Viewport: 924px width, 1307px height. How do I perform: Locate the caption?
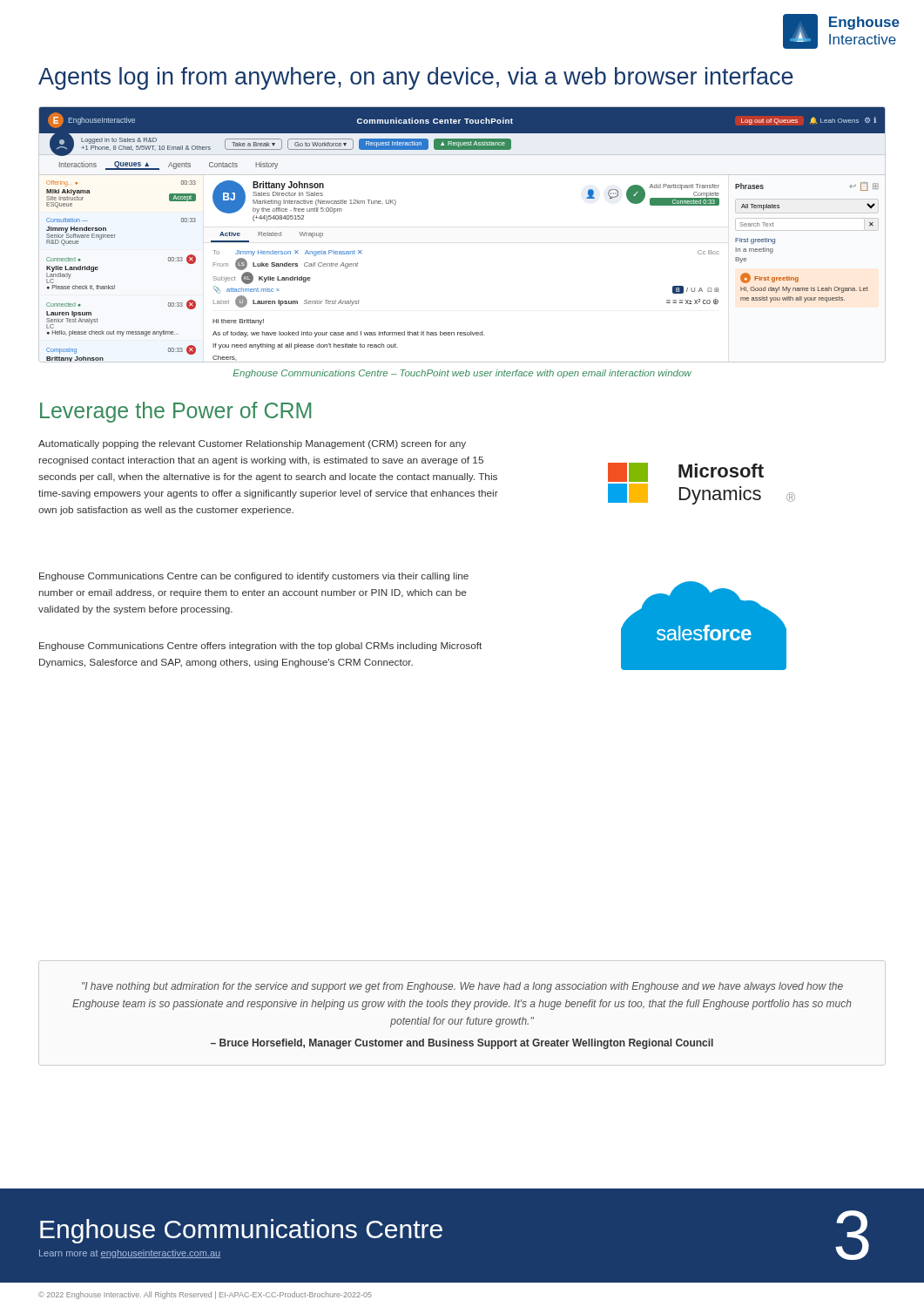(x=462, y=373)
